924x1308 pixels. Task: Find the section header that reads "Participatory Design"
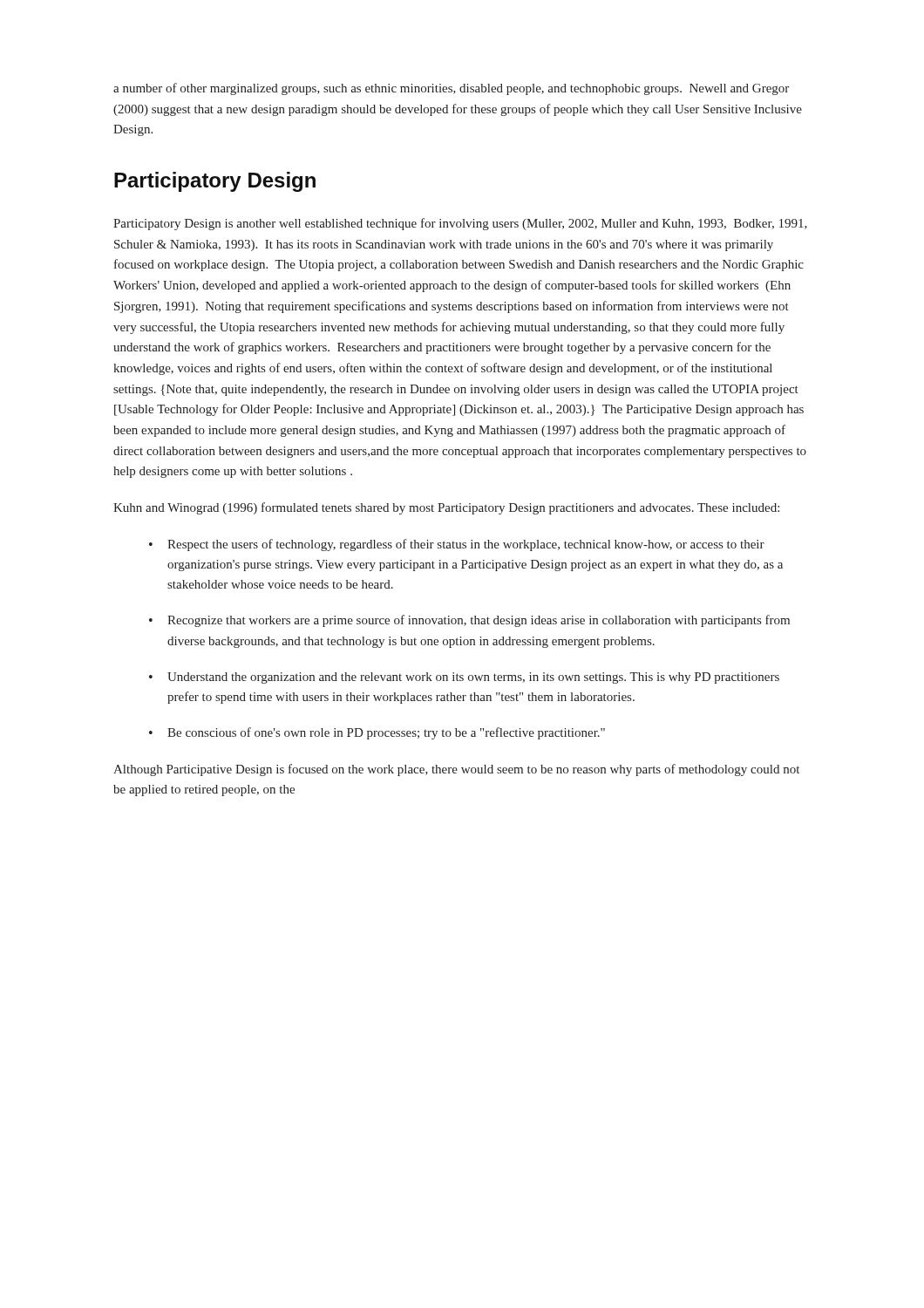point(215,180)
